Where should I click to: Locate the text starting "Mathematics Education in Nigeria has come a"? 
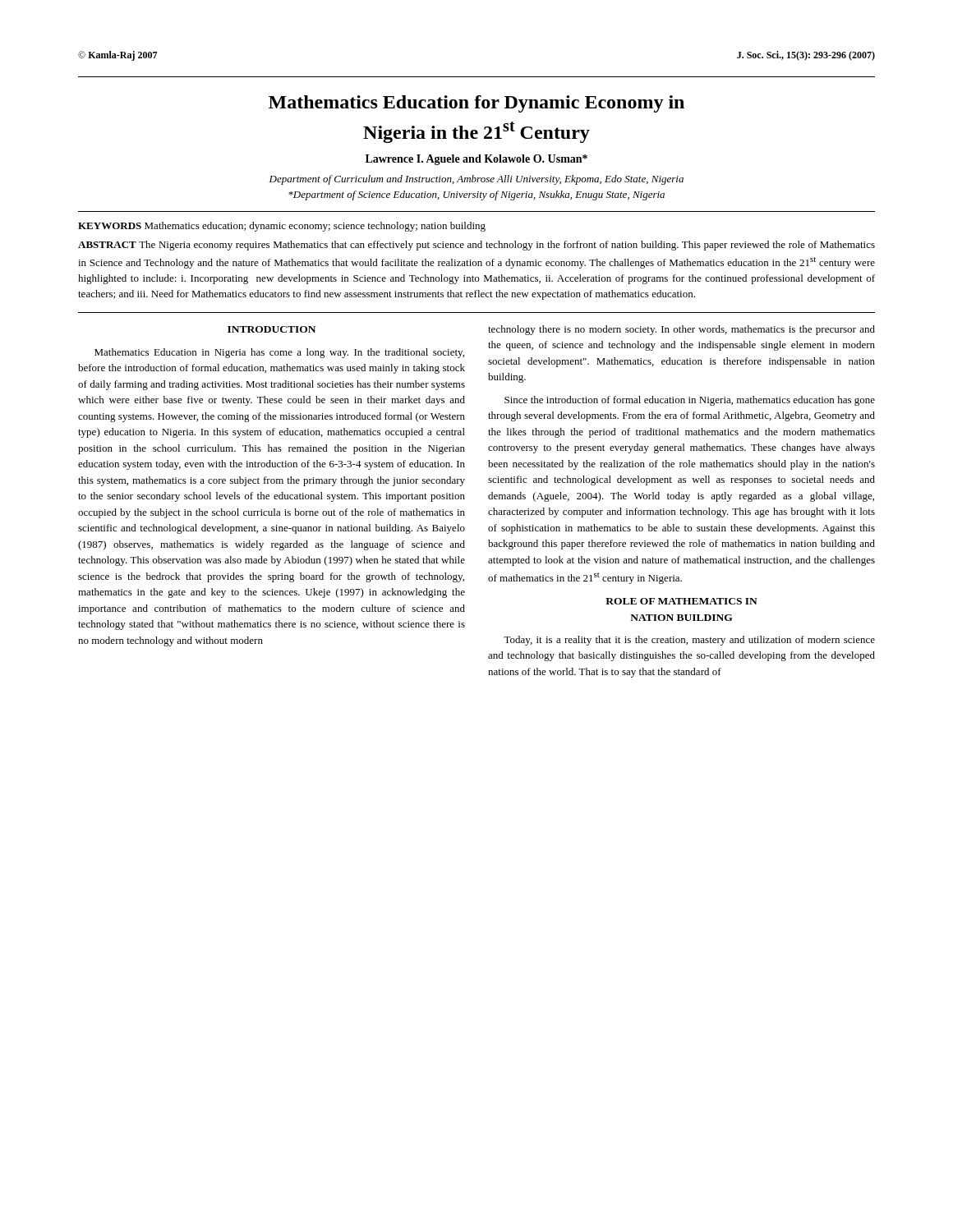pyautogui.click(x=272, y=496)
